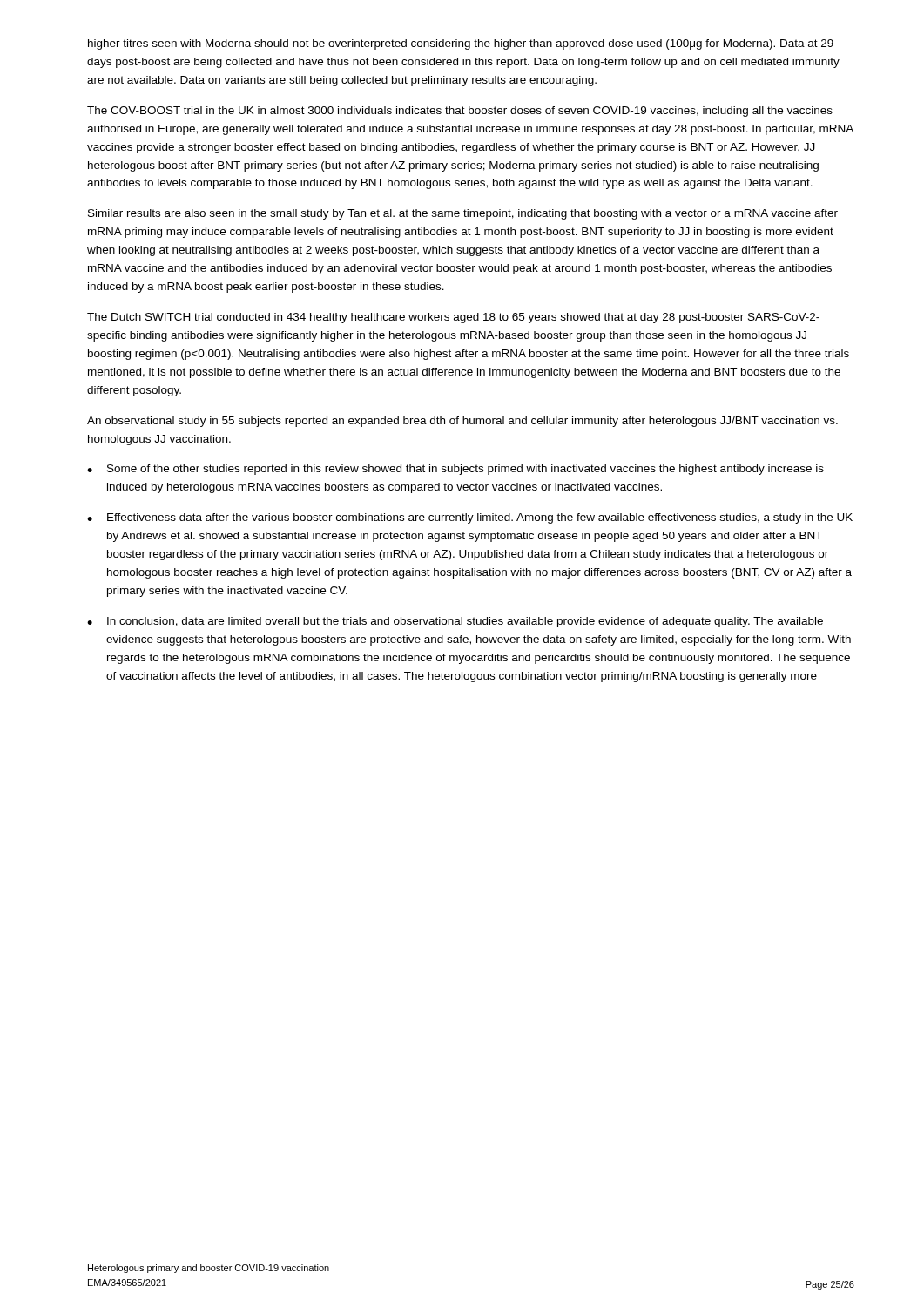Find the text starting "• In conclusion, data are limited overall but"
The width and height of the screenshot is (924, 1307).
(x=471, y=649)
